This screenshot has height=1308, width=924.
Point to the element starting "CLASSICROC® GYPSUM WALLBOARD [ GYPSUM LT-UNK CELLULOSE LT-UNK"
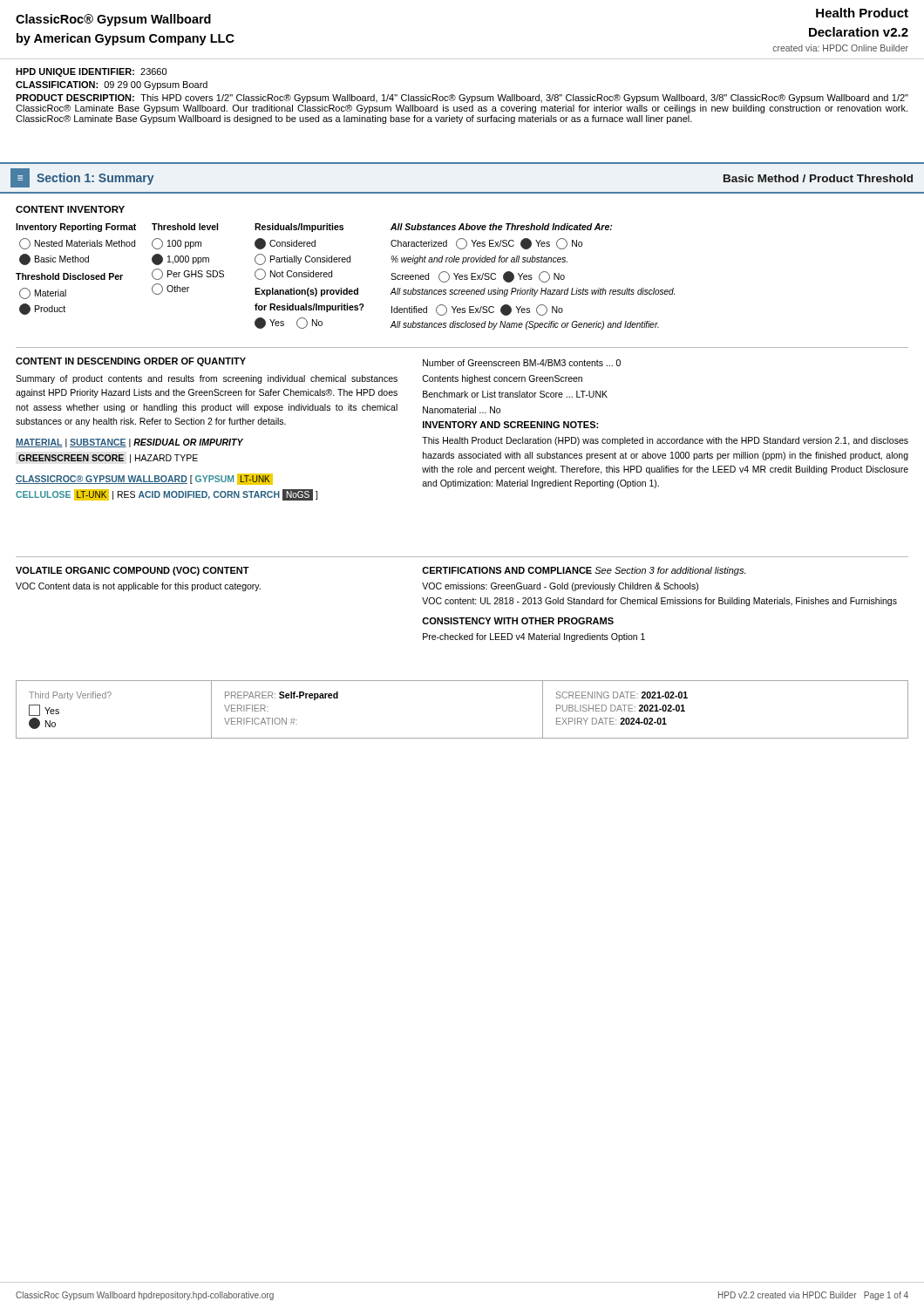[167, 487]
